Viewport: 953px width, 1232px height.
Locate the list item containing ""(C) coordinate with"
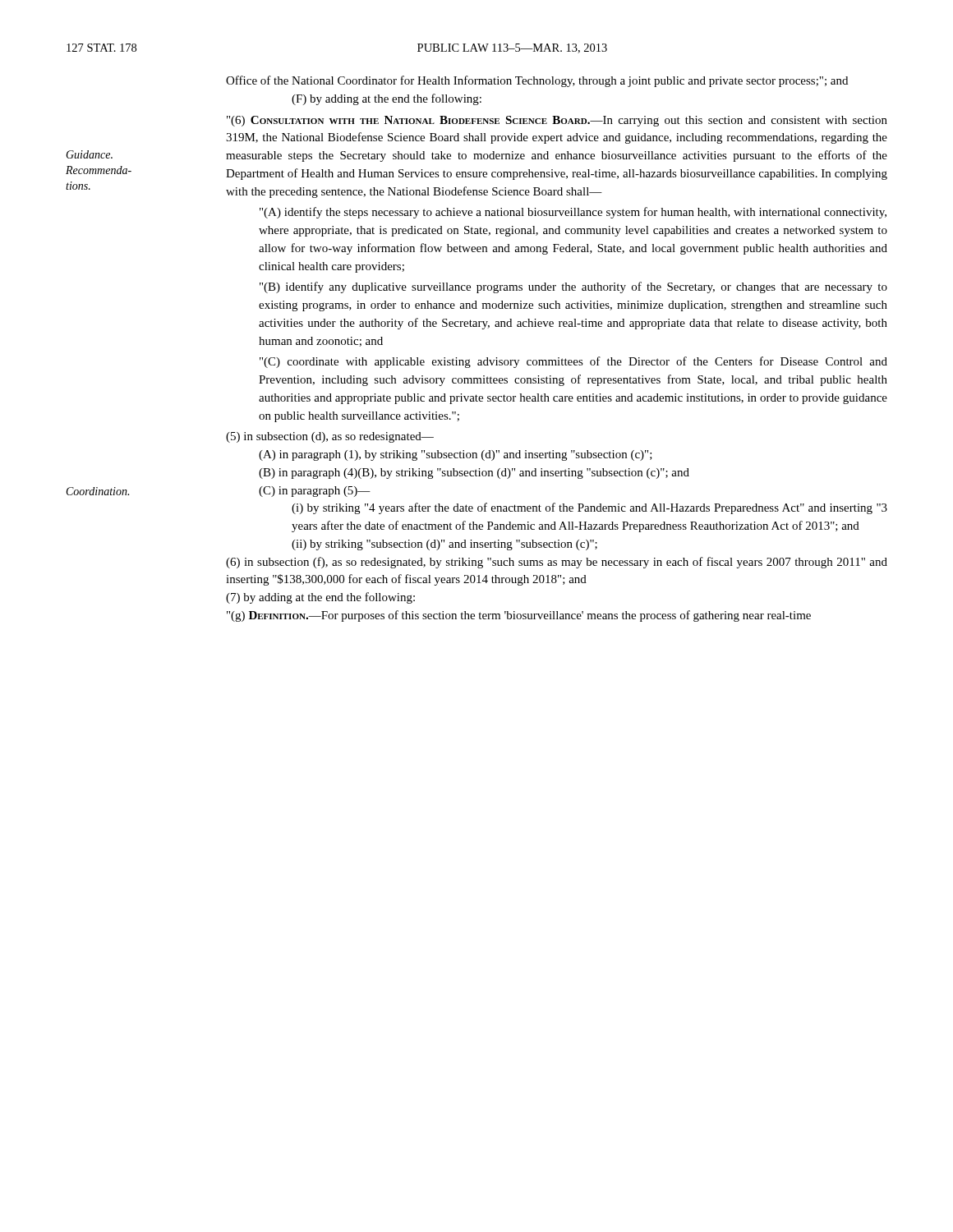[x=573, y=389]
